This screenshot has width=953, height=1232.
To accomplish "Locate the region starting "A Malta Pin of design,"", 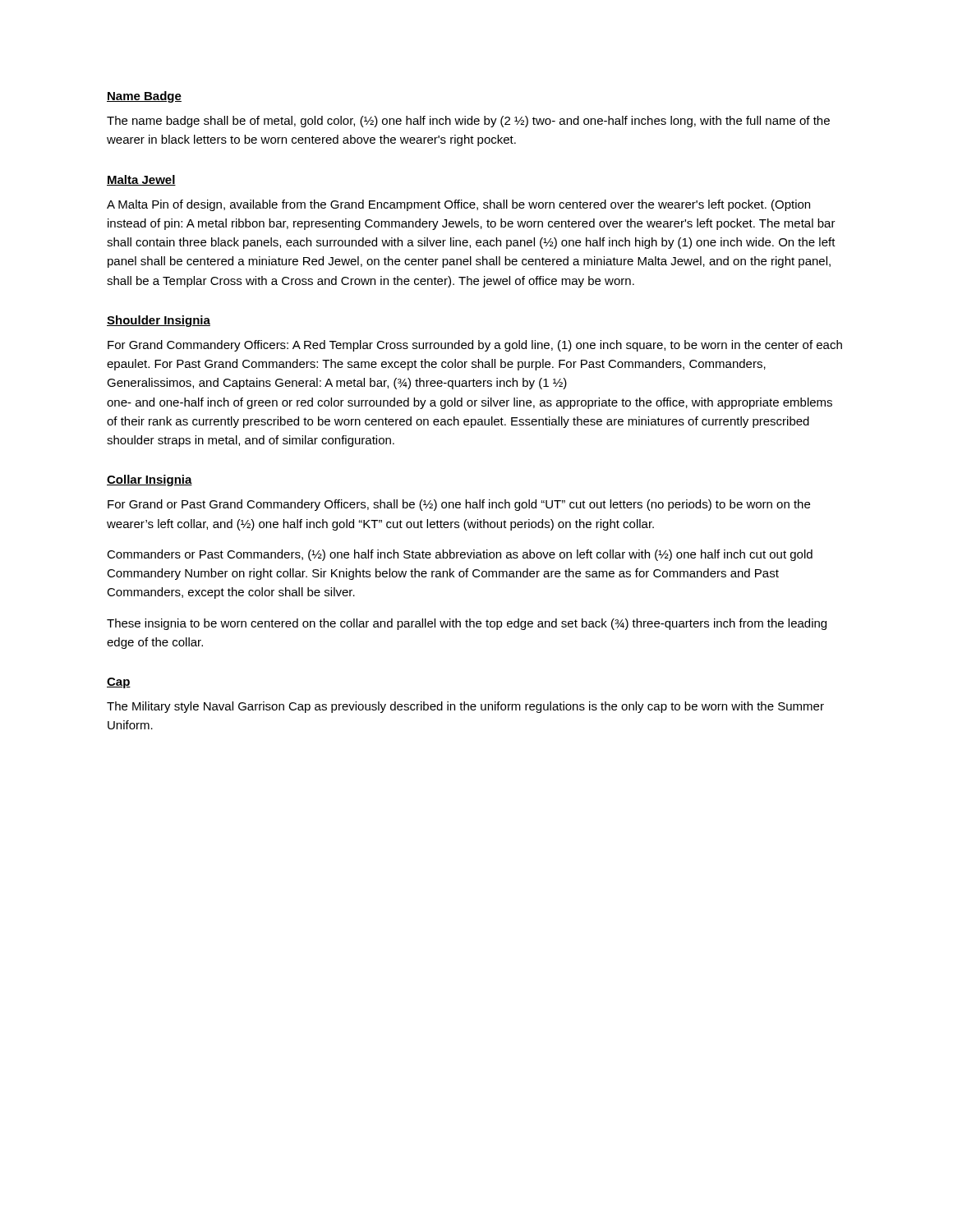I will pyautogui.click(x=471, y=242).
